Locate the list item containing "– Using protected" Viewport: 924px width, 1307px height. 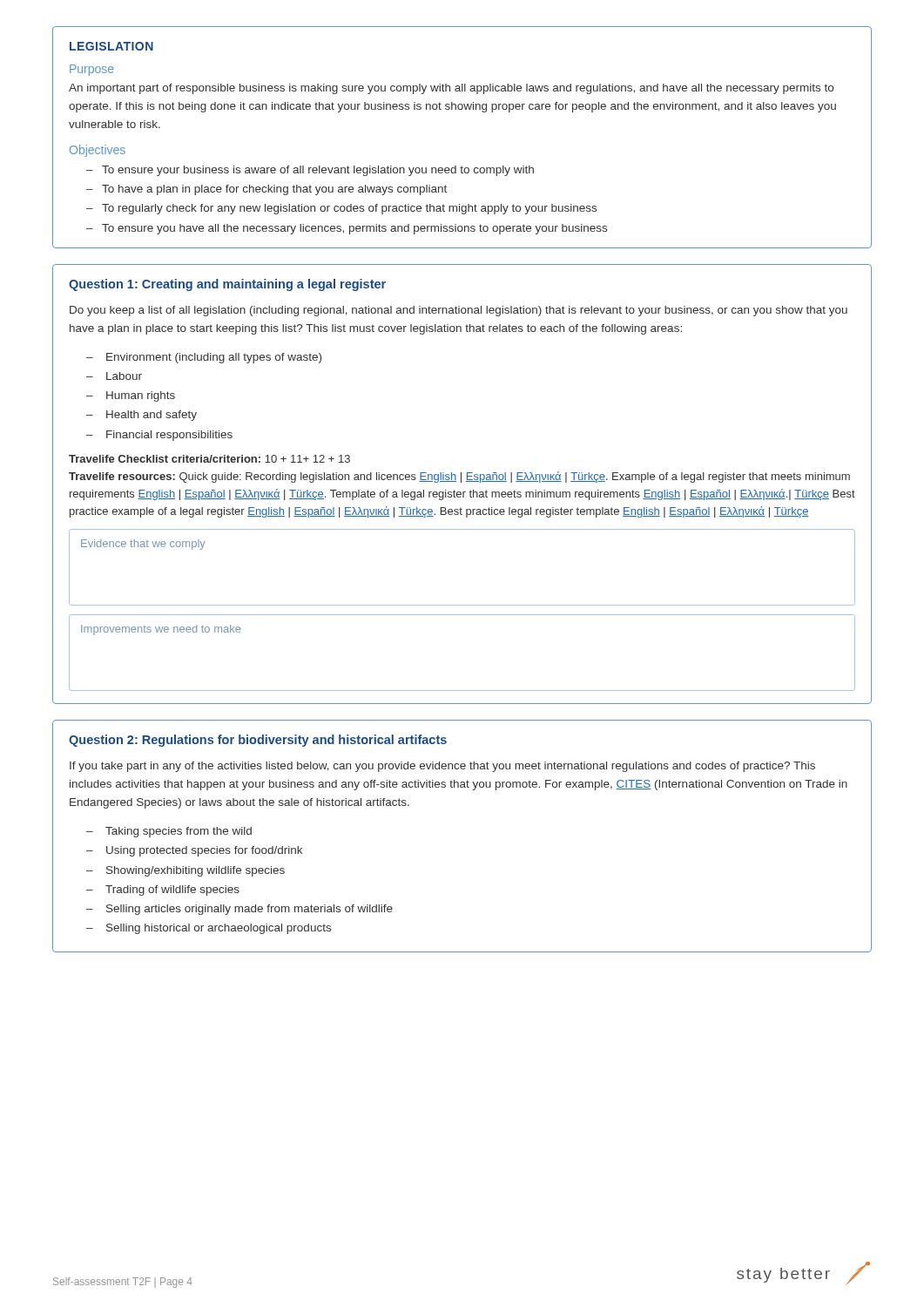click(x=194, y=851)
